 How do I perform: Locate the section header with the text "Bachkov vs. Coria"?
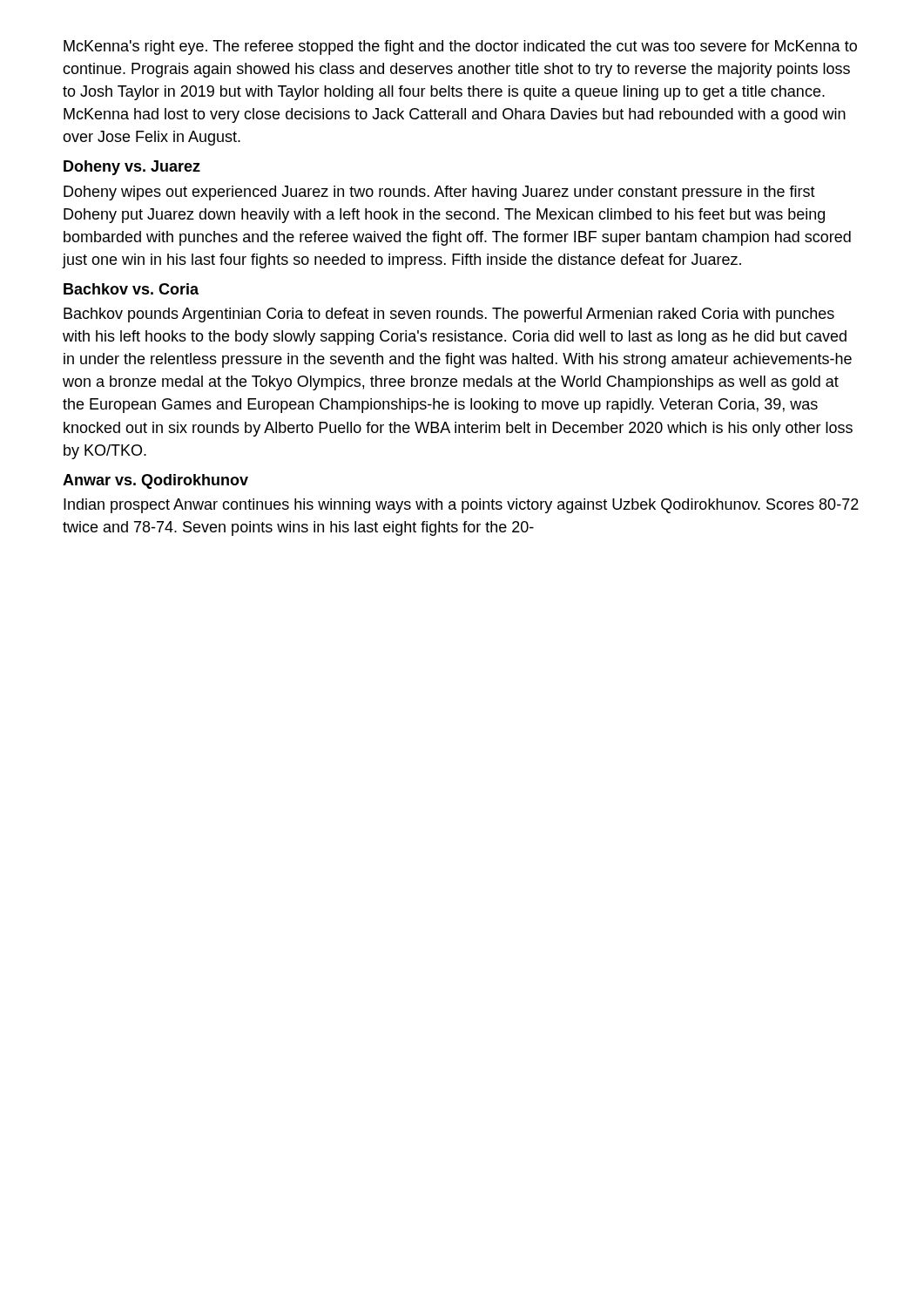(131, 289)
